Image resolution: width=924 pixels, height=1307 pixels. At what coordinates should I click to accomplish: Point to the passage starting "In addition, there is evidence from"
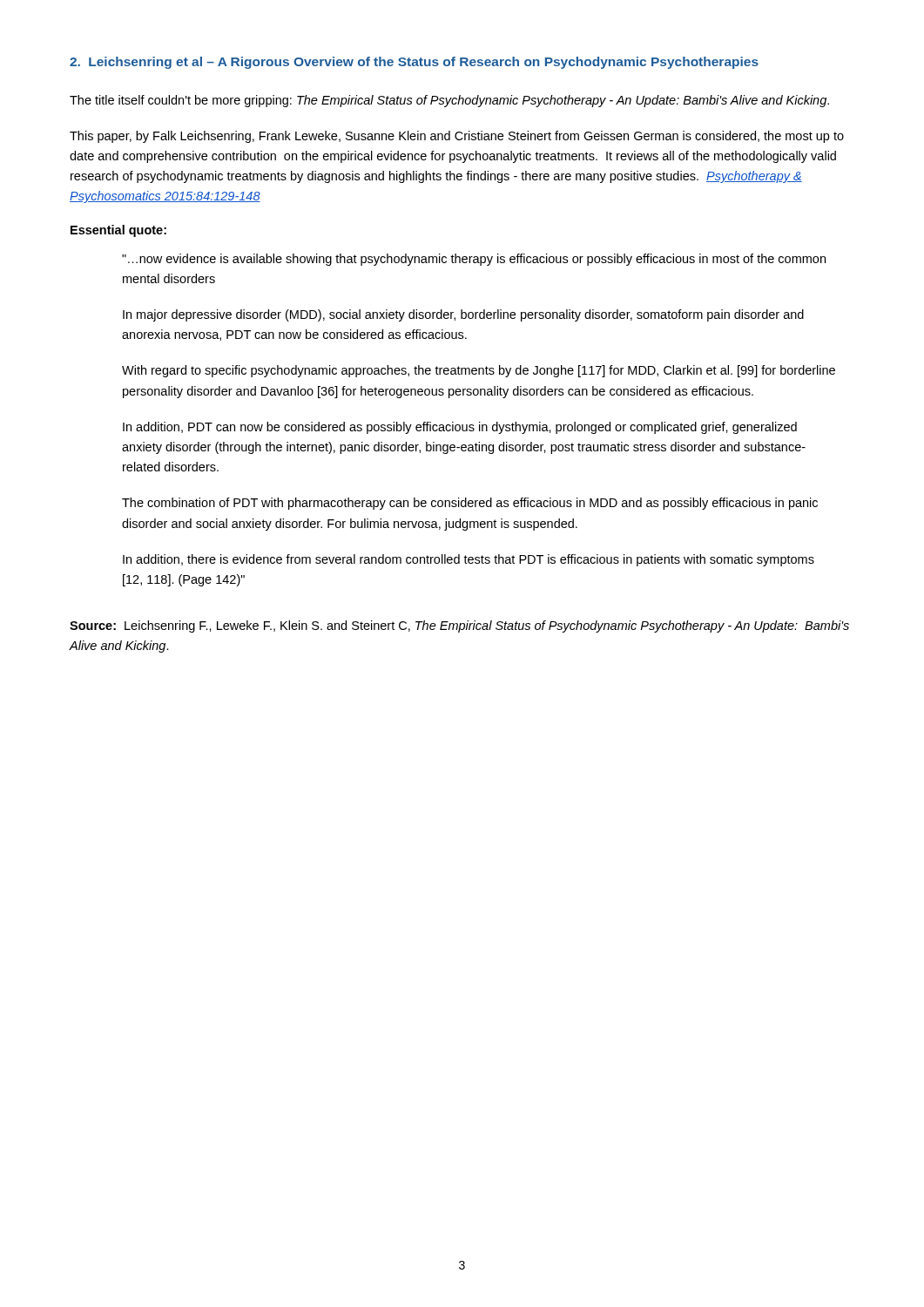[468, 569]
